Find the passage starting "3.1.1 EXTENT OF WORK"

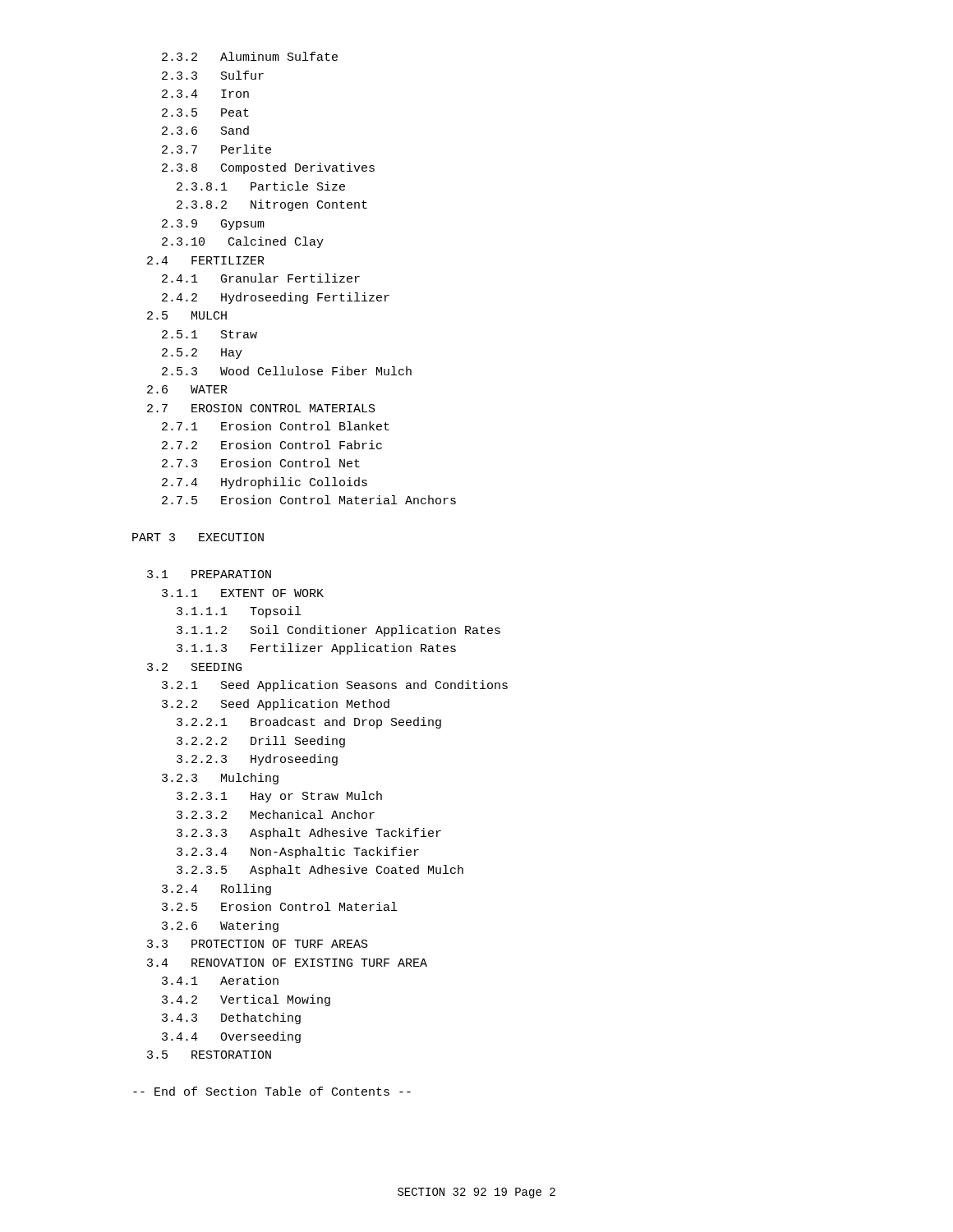point(243,593)
